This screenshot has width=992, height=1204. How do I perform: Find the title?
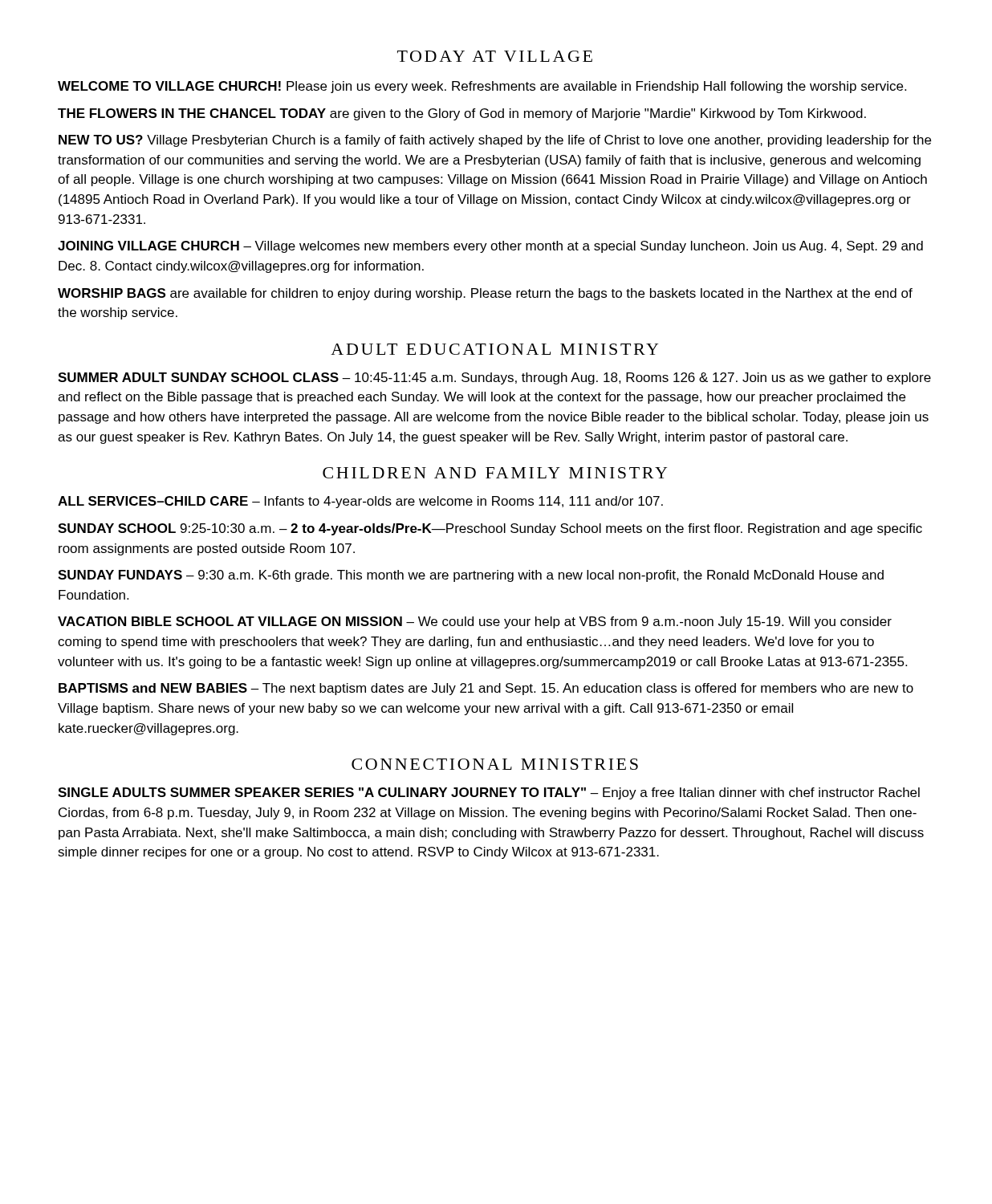point(496,56)
